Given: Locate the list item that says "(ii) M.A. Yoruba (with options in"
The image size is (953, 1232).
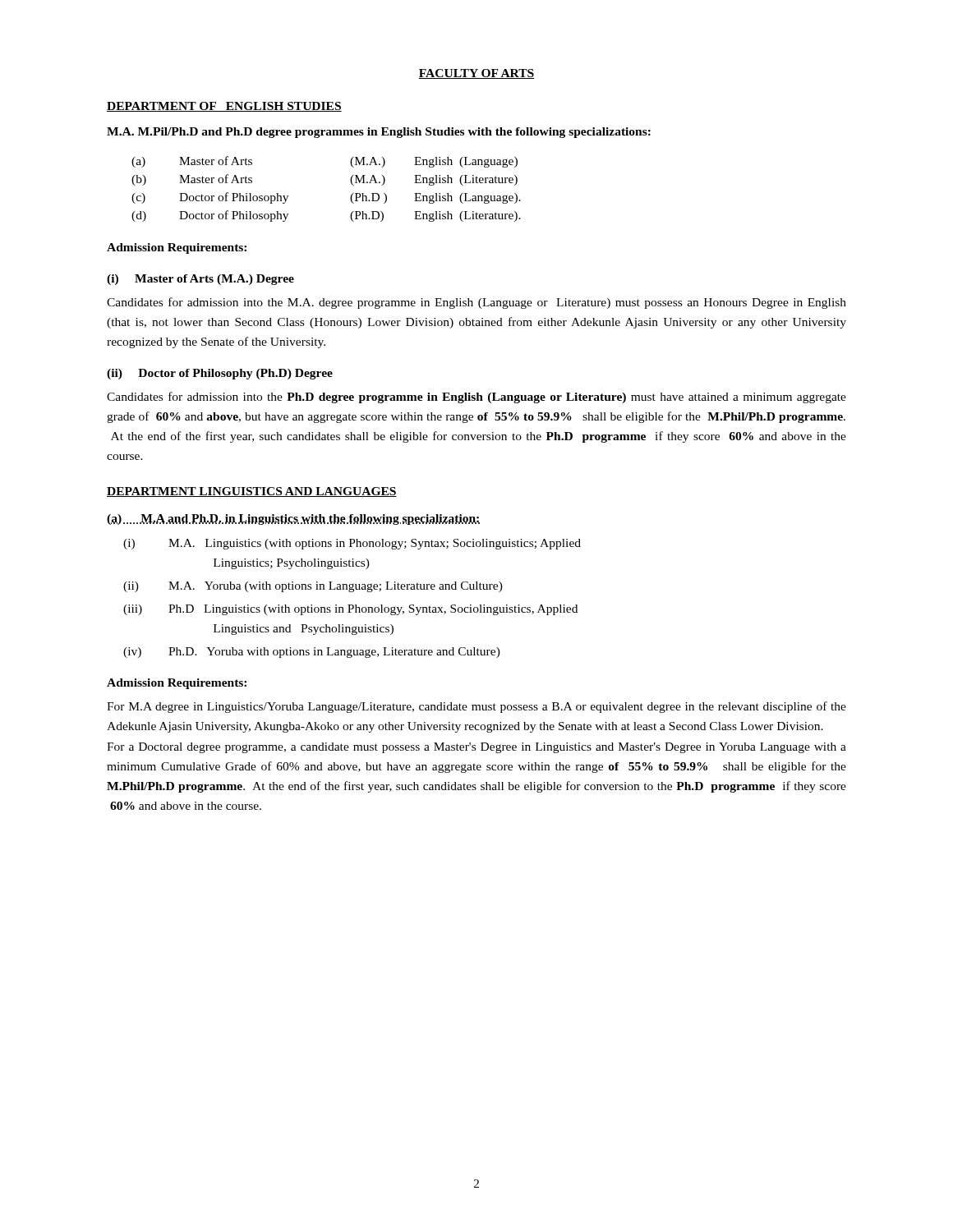Looking at the screenshot, I should click(313, 586).
